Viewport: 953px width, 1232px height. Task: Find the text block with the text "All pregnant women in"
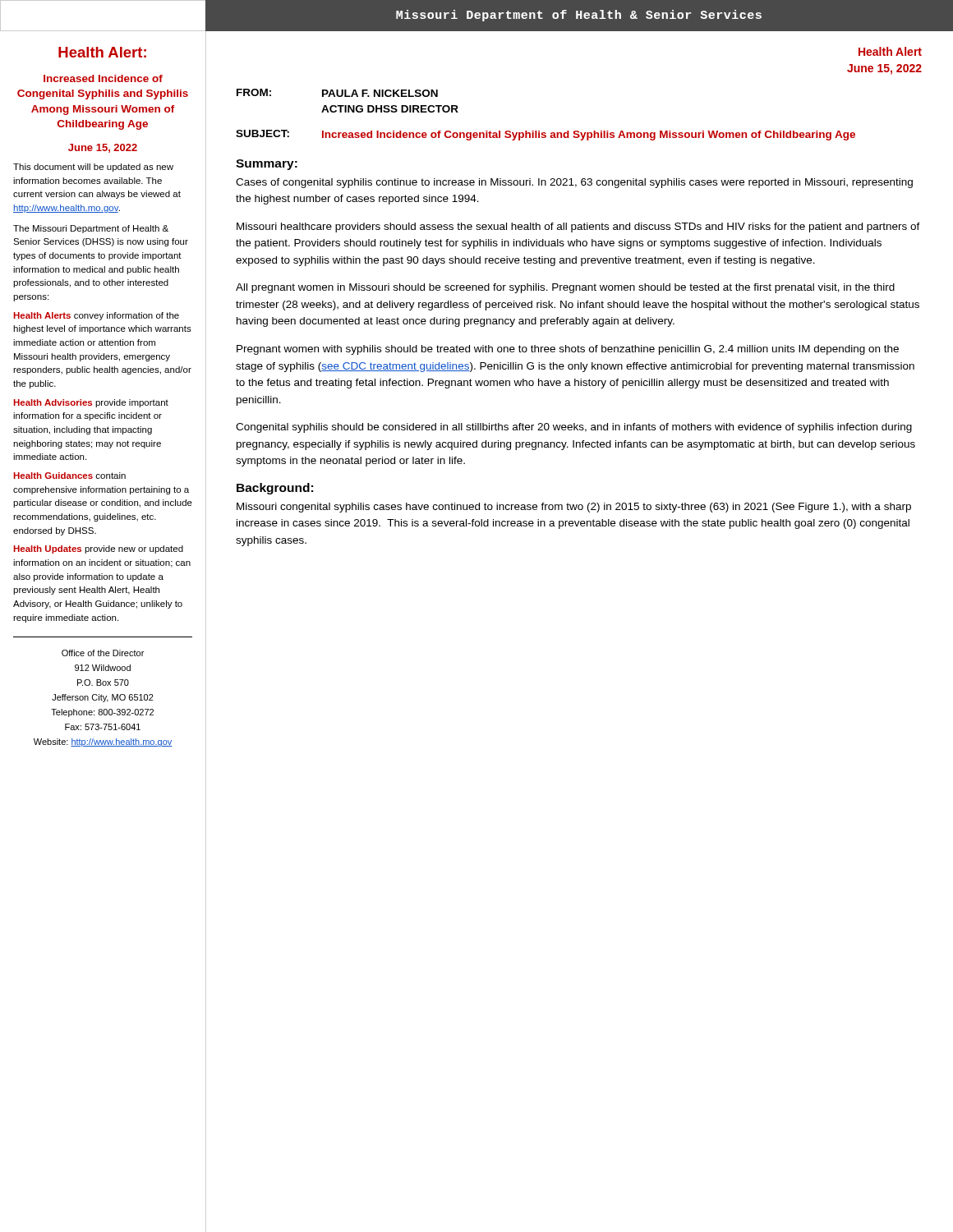tap(578, 304)
